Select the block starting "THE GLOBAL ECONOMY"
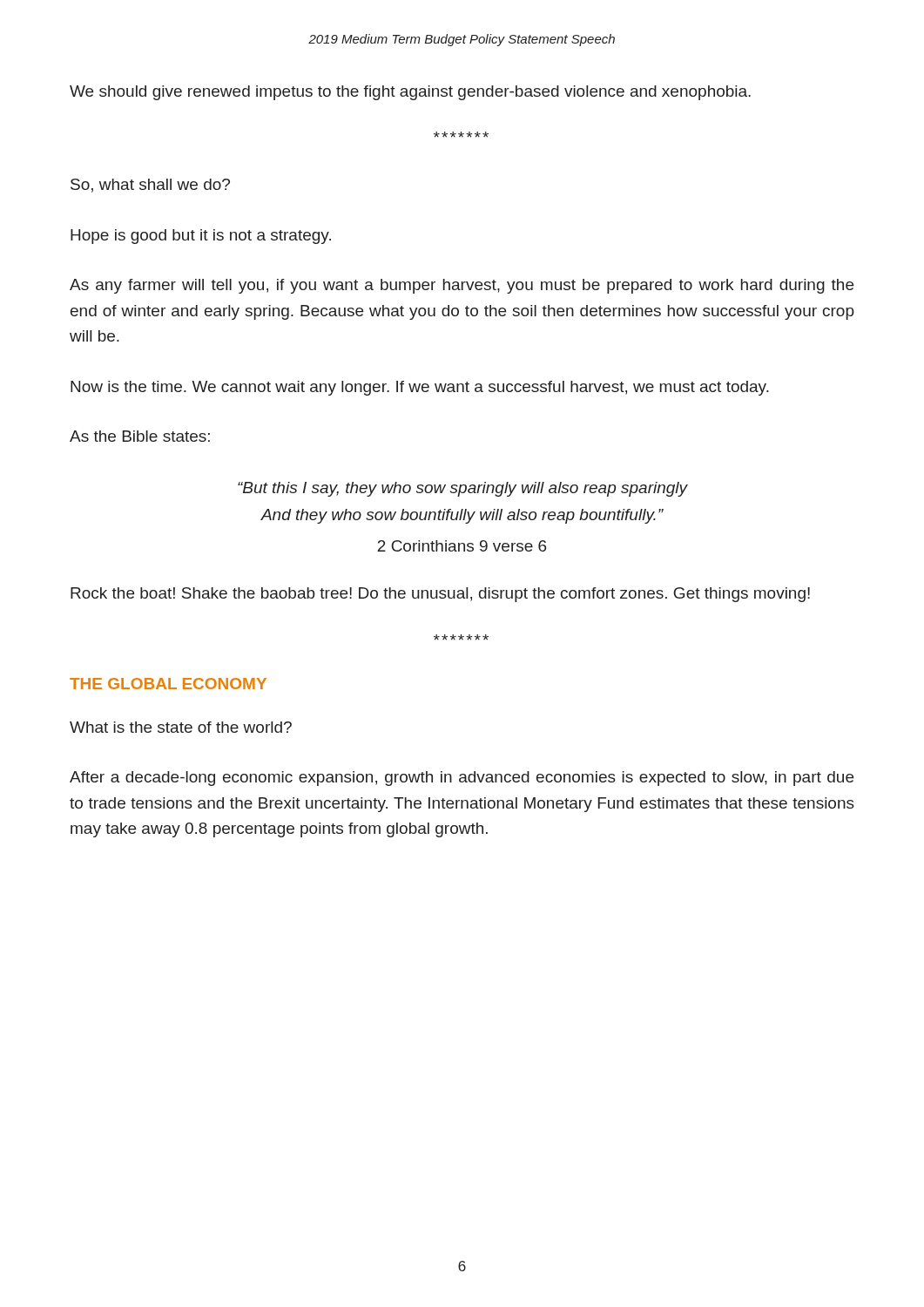 point(168,683)
